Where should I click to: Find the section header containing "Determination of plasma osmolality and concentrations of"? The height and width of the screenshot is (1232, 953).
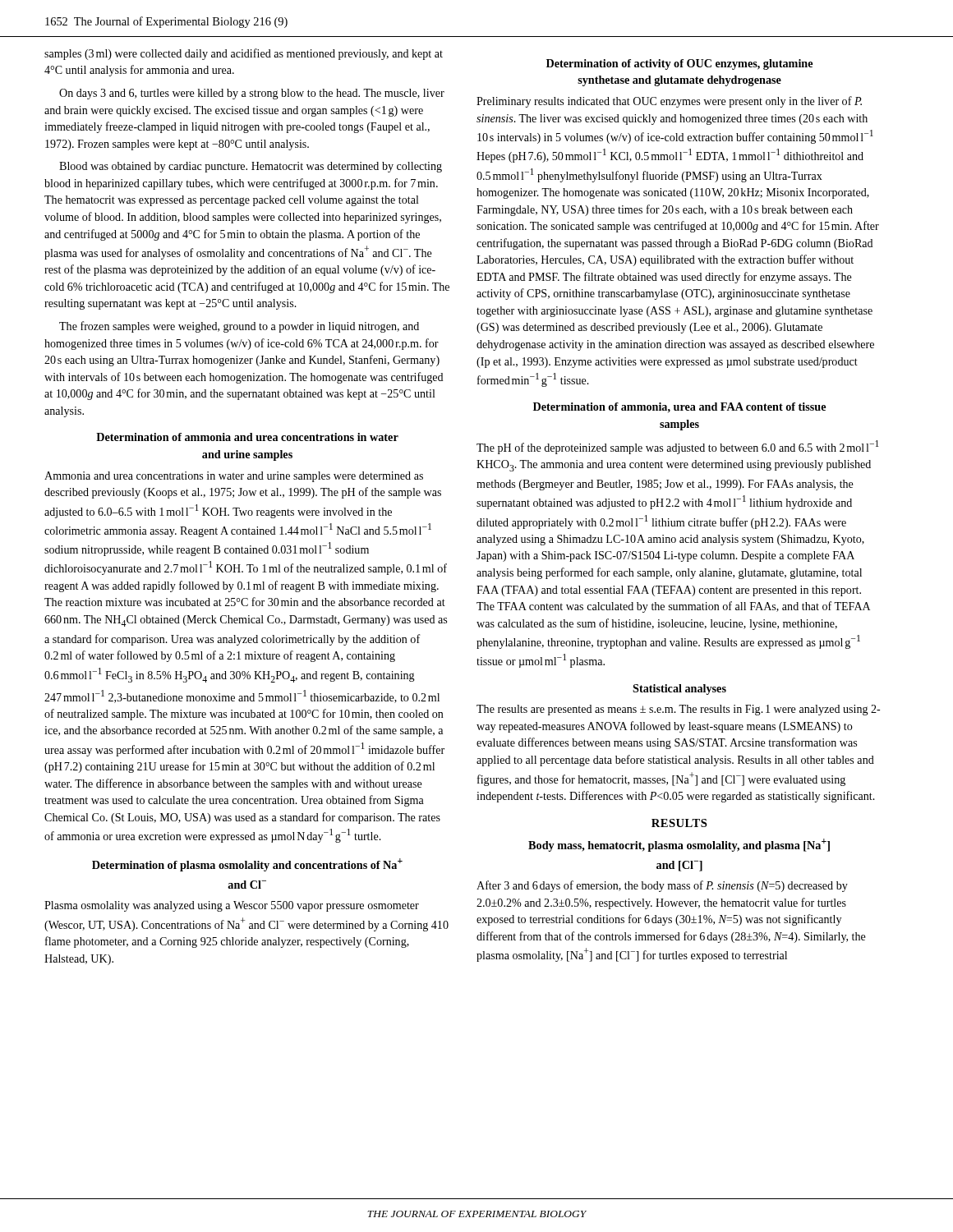click(x=247, y=873)
